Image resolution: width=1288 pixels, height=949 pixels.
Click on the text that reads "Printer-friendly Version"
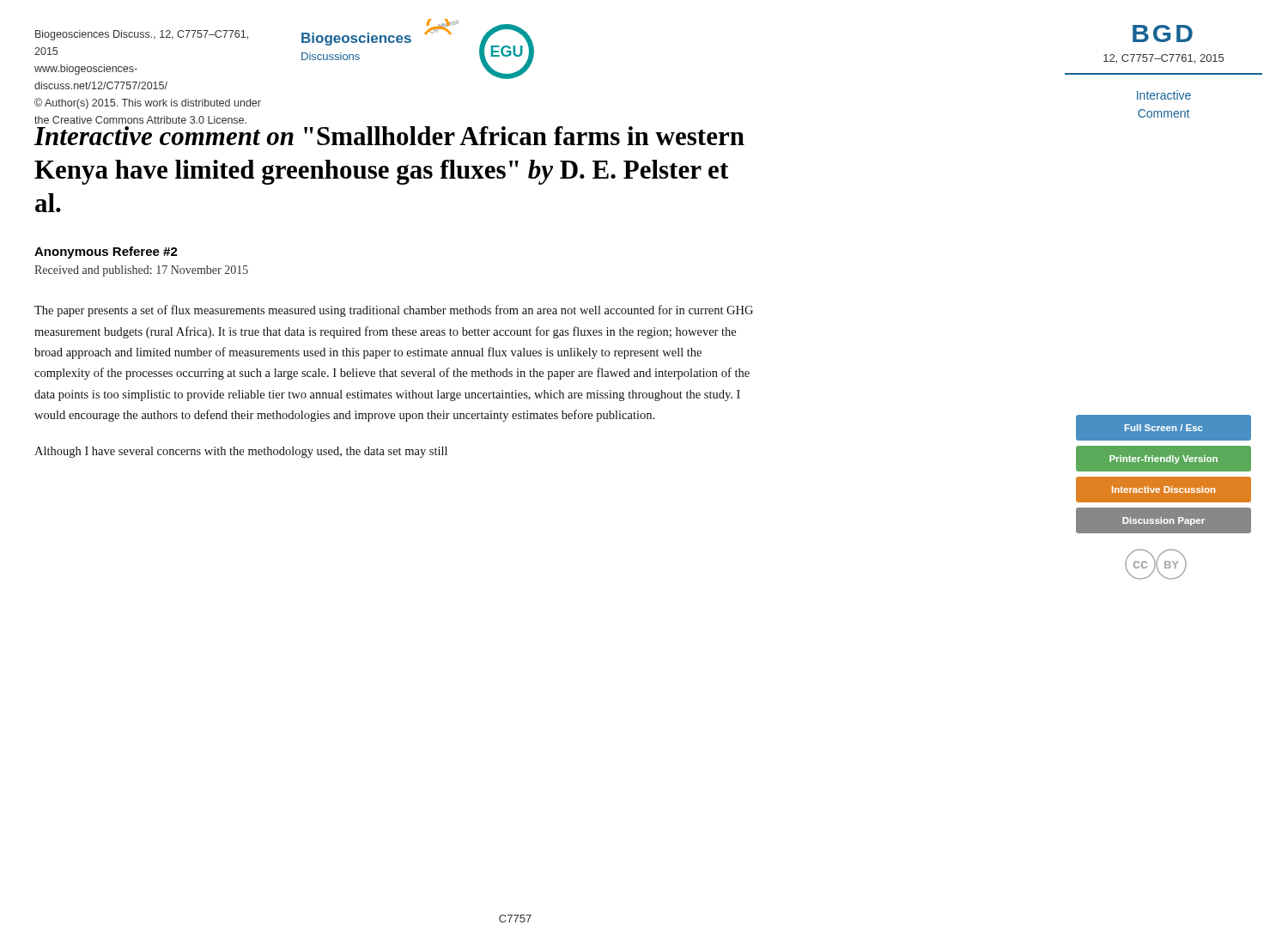pyautogui.click(x=1163, y=459)
